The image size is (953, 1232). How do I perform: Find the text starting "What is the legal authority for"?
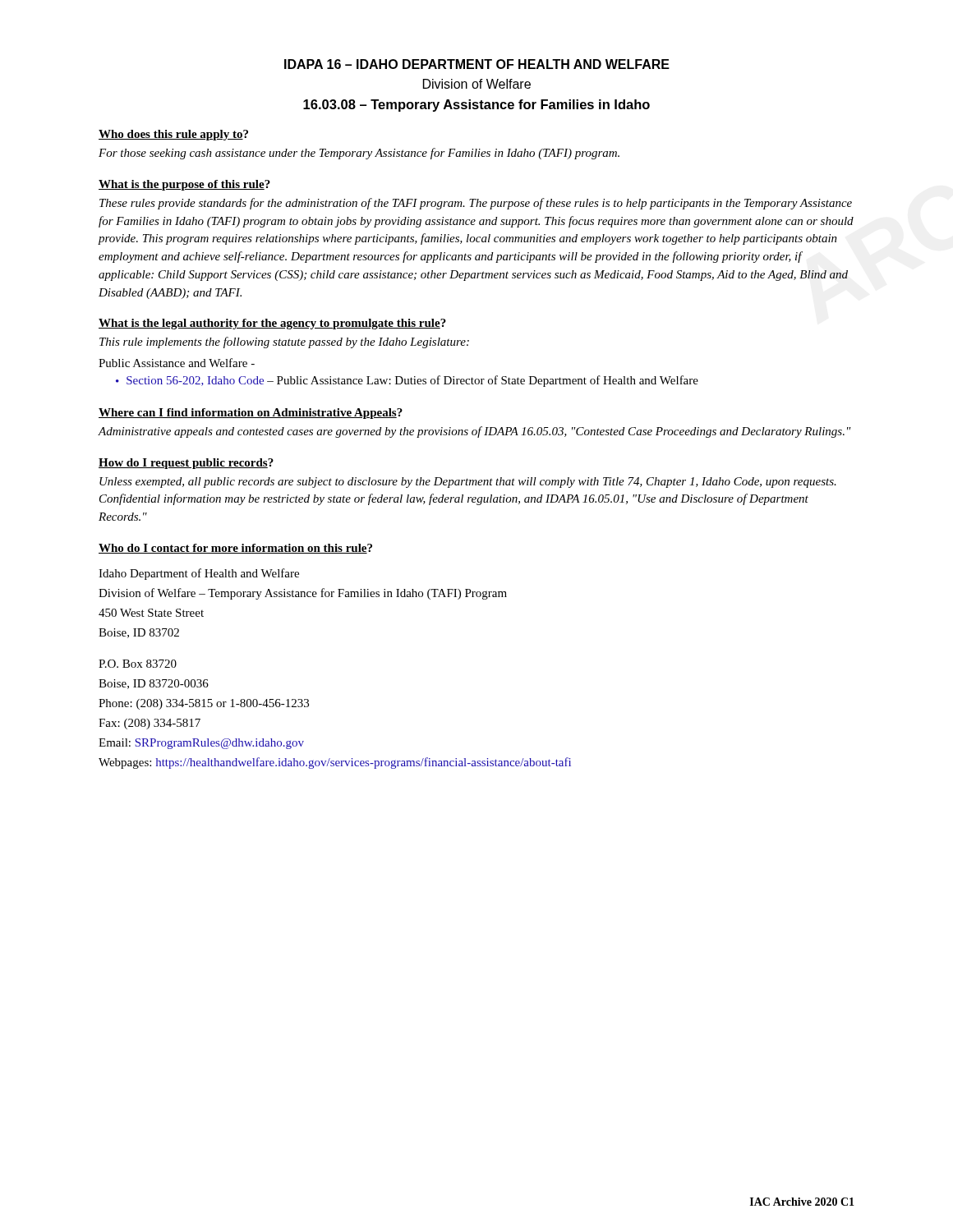tap(269, 323)
